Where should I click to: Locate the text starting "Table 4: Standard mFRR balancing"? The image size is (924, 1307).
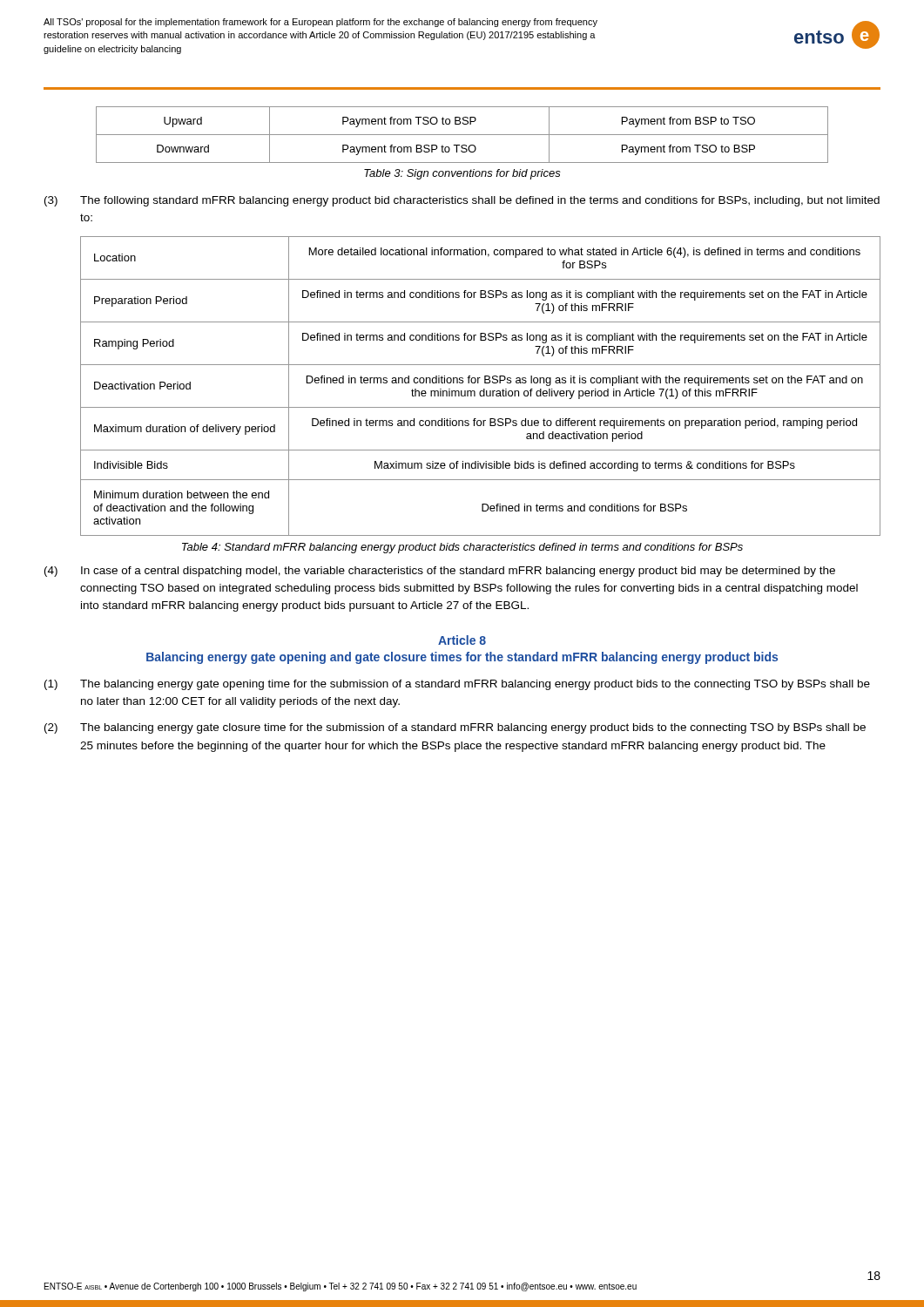pyautogui.click(x=462, y=546)
